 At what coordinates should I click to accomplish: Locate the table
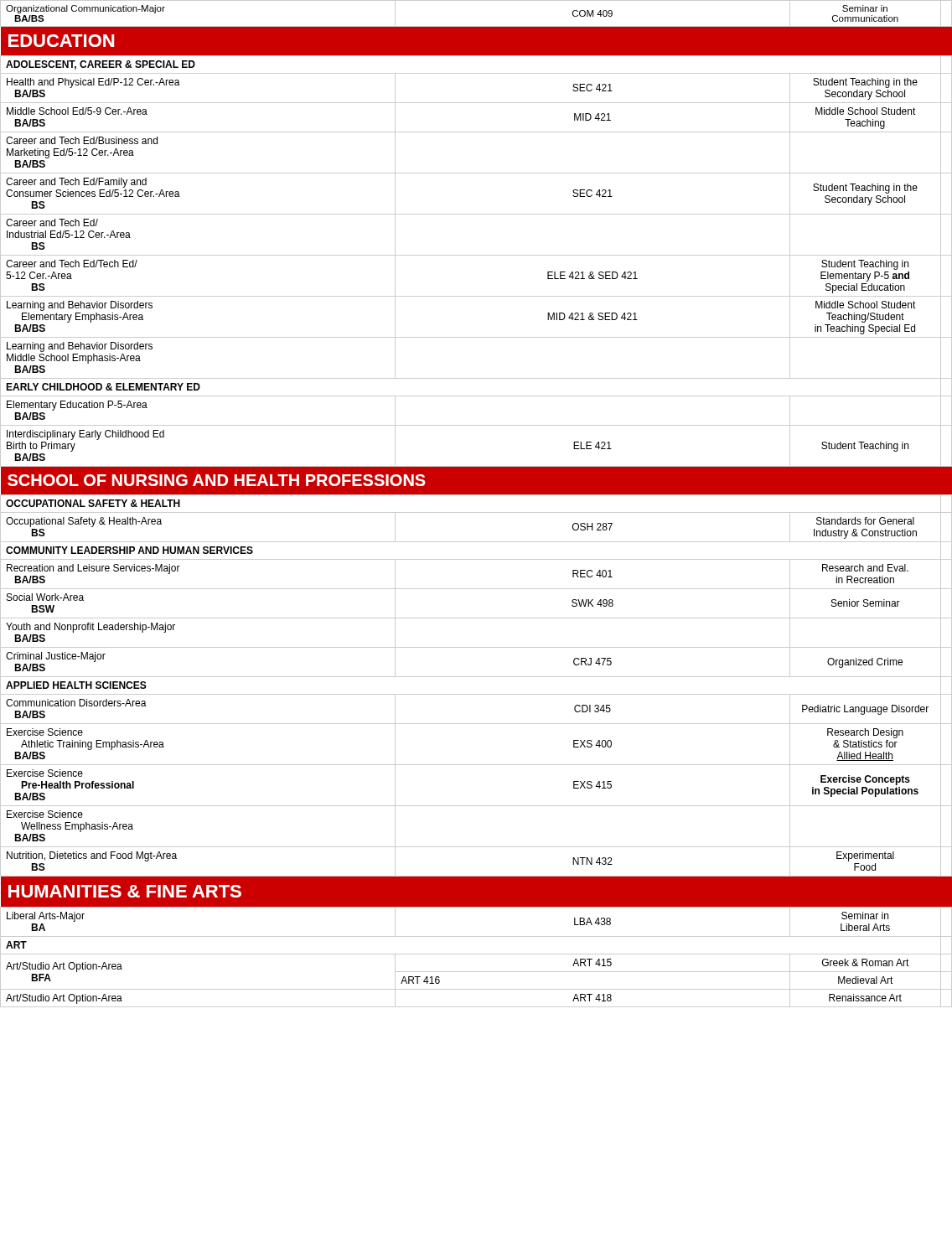point(476,504)
